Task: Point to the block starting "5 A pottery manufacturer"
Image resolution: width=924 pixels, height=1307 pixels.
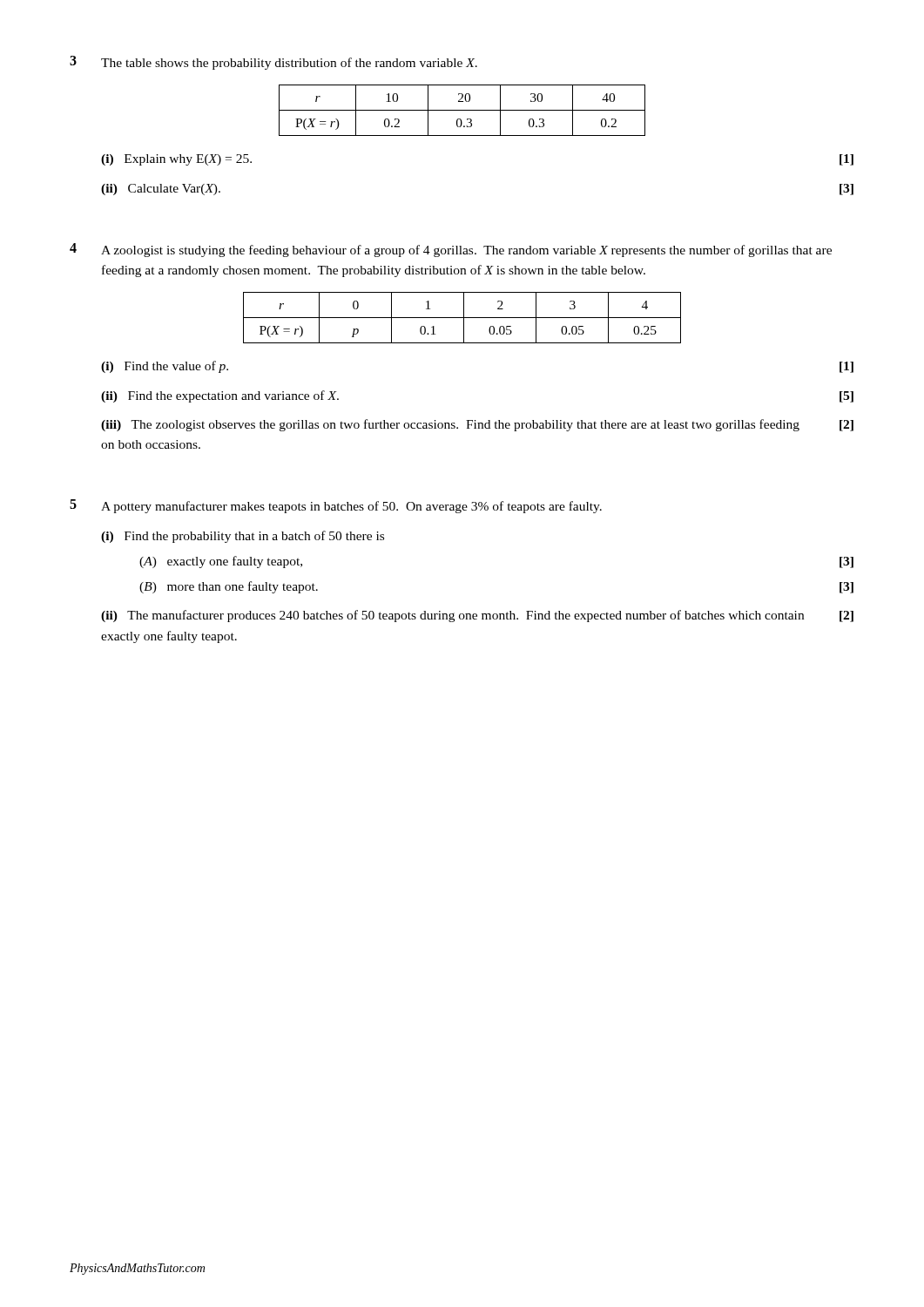Action: point(462,506)
